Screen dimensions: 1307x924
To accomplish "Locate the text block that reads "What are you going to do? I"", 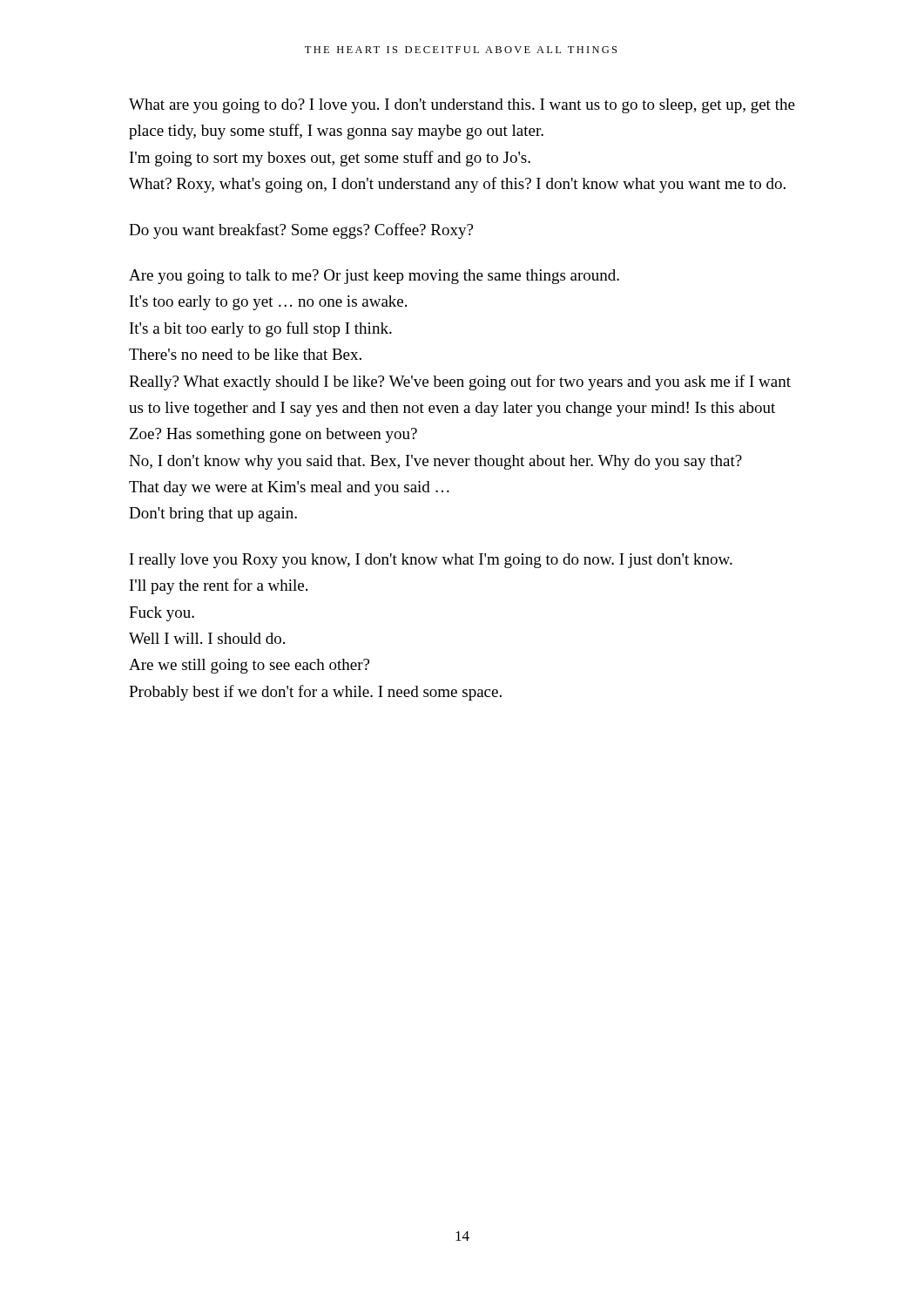I will [x=462, y=144].
